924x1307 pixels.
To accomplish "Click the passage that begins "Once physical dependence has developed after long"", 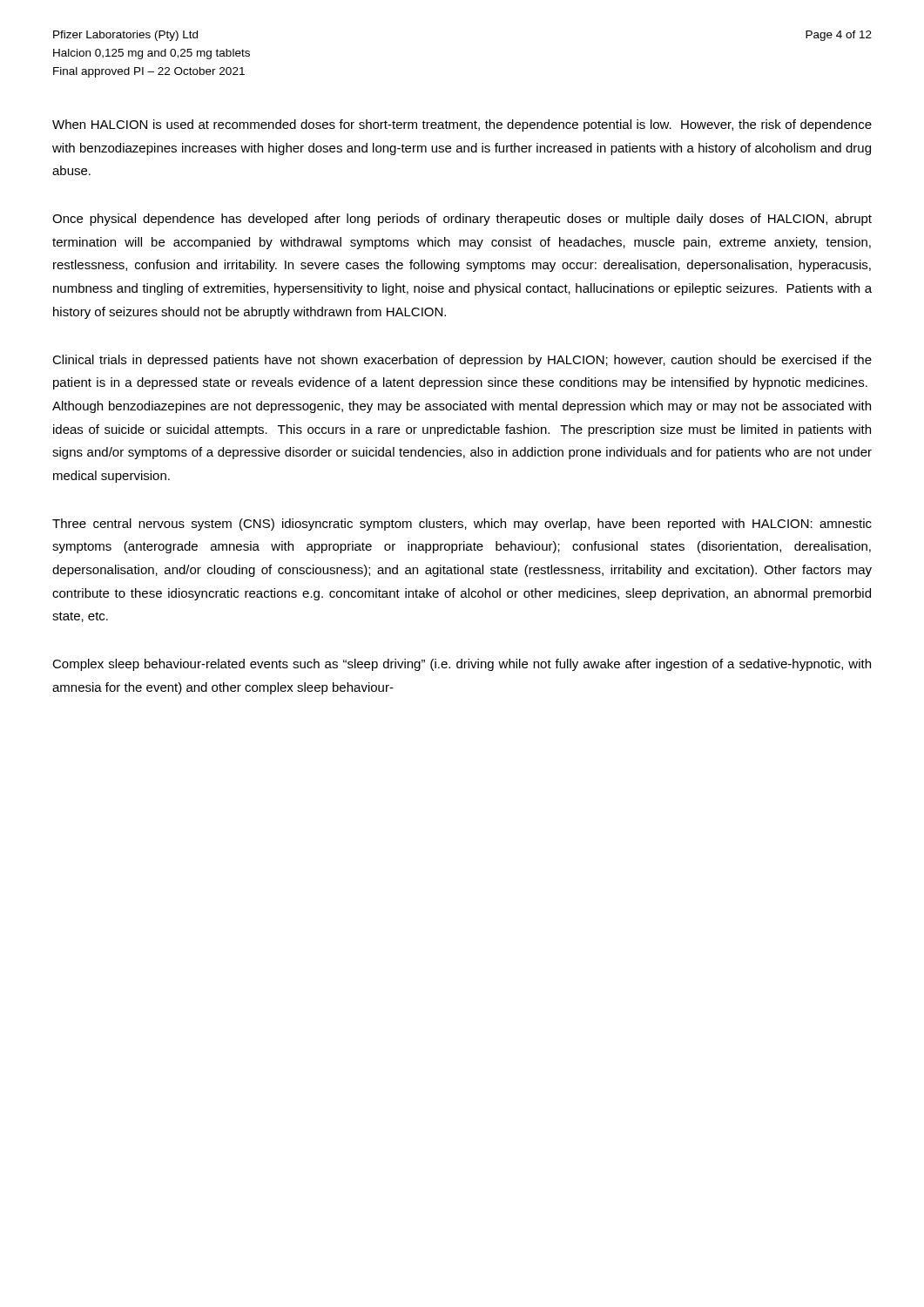I will (462, 265).
